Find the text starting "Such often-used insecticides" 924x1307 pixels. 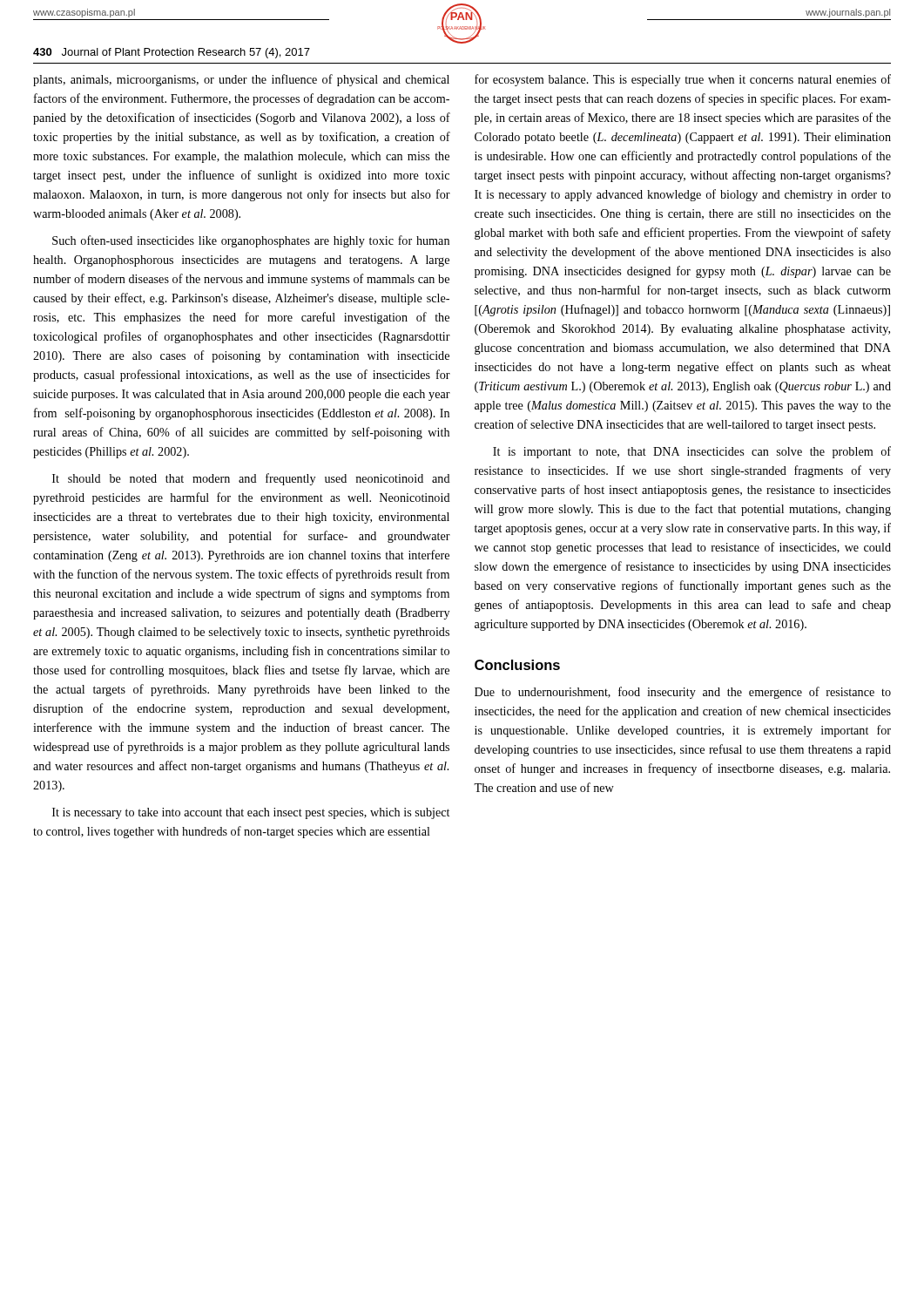coord(241,346)
